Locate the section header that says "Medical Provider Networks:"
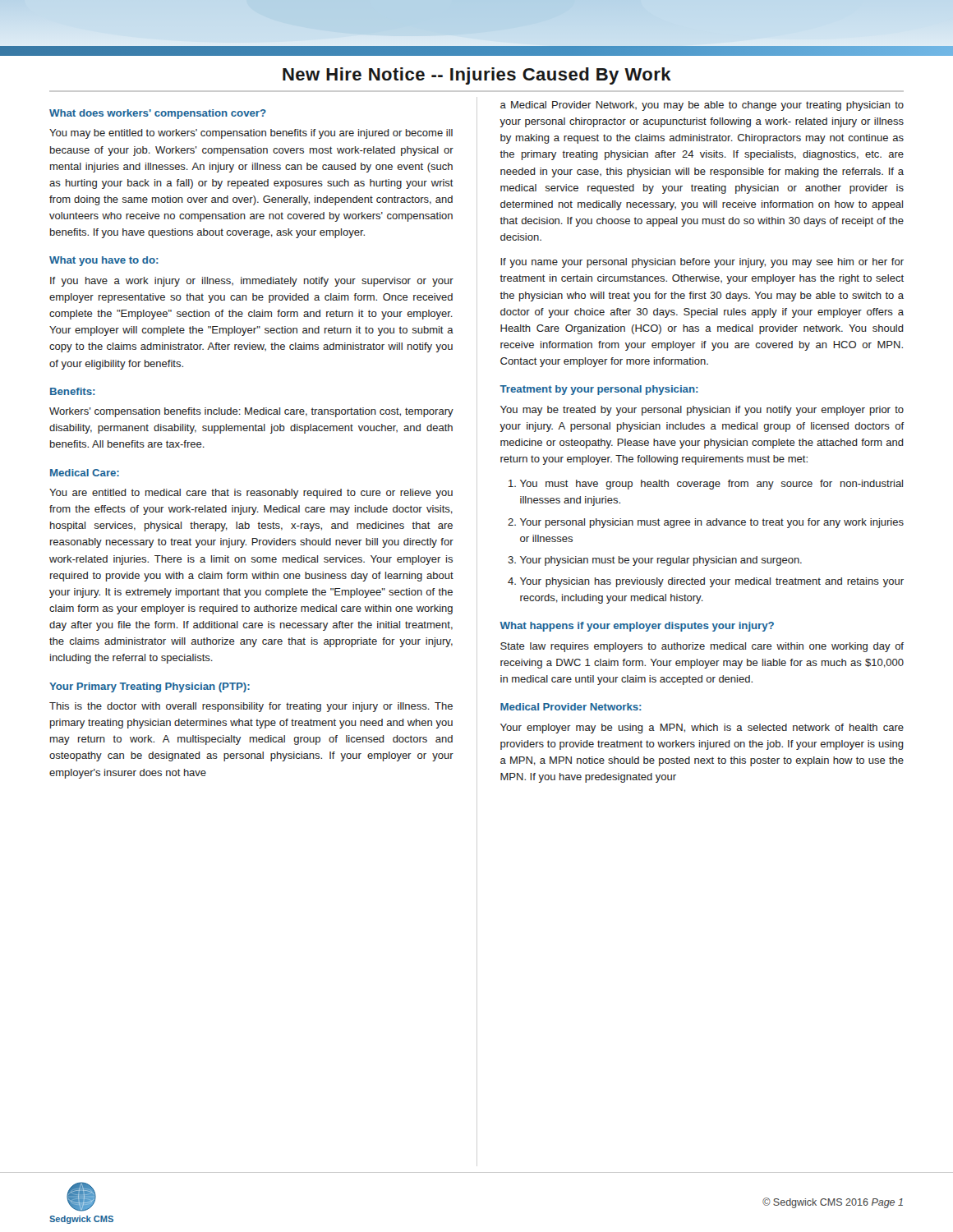 pyautogui.click(x=571, y=707)
